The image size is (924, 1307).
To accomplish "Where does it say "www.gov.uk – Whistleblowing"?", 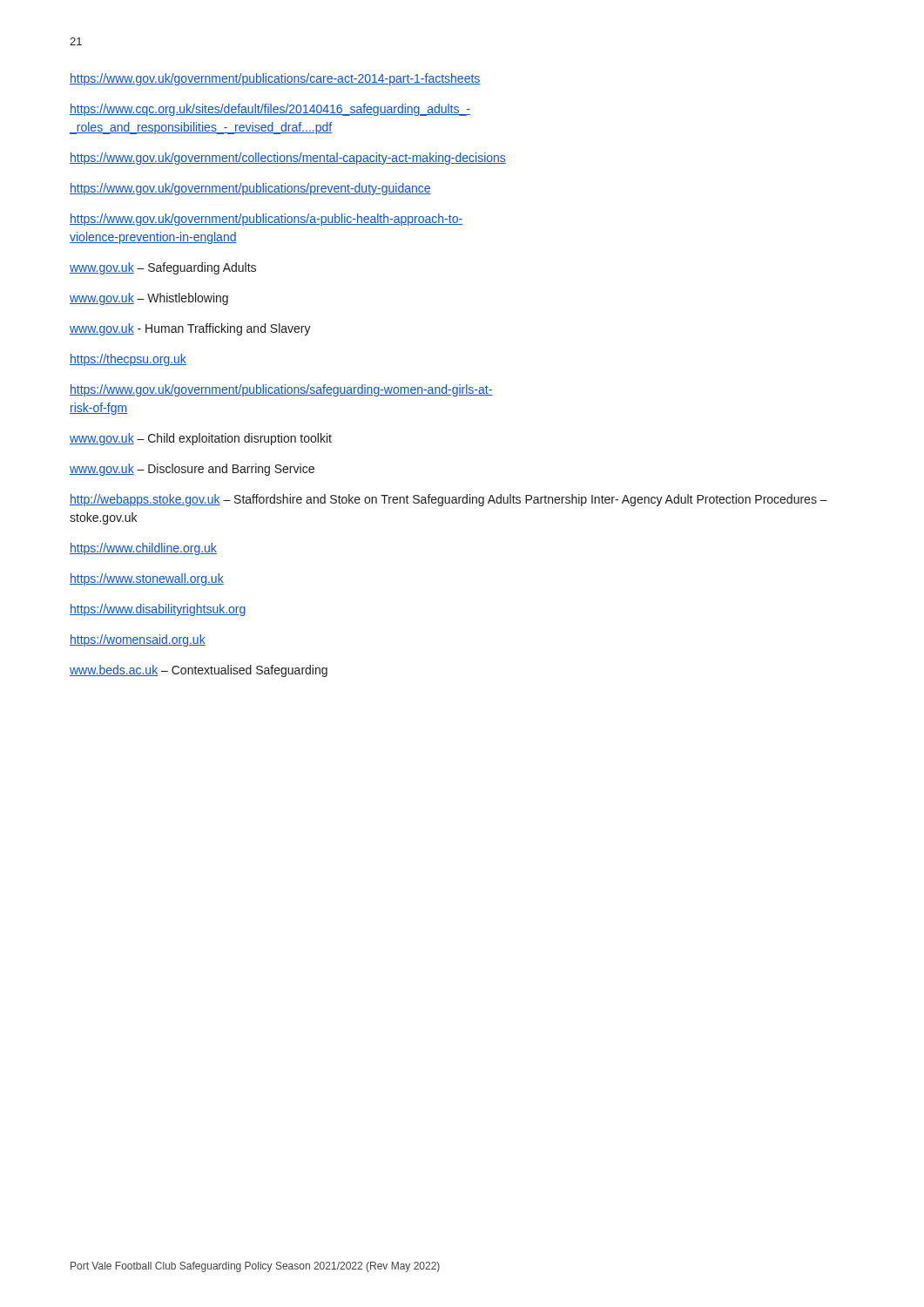I will point(149,298).
